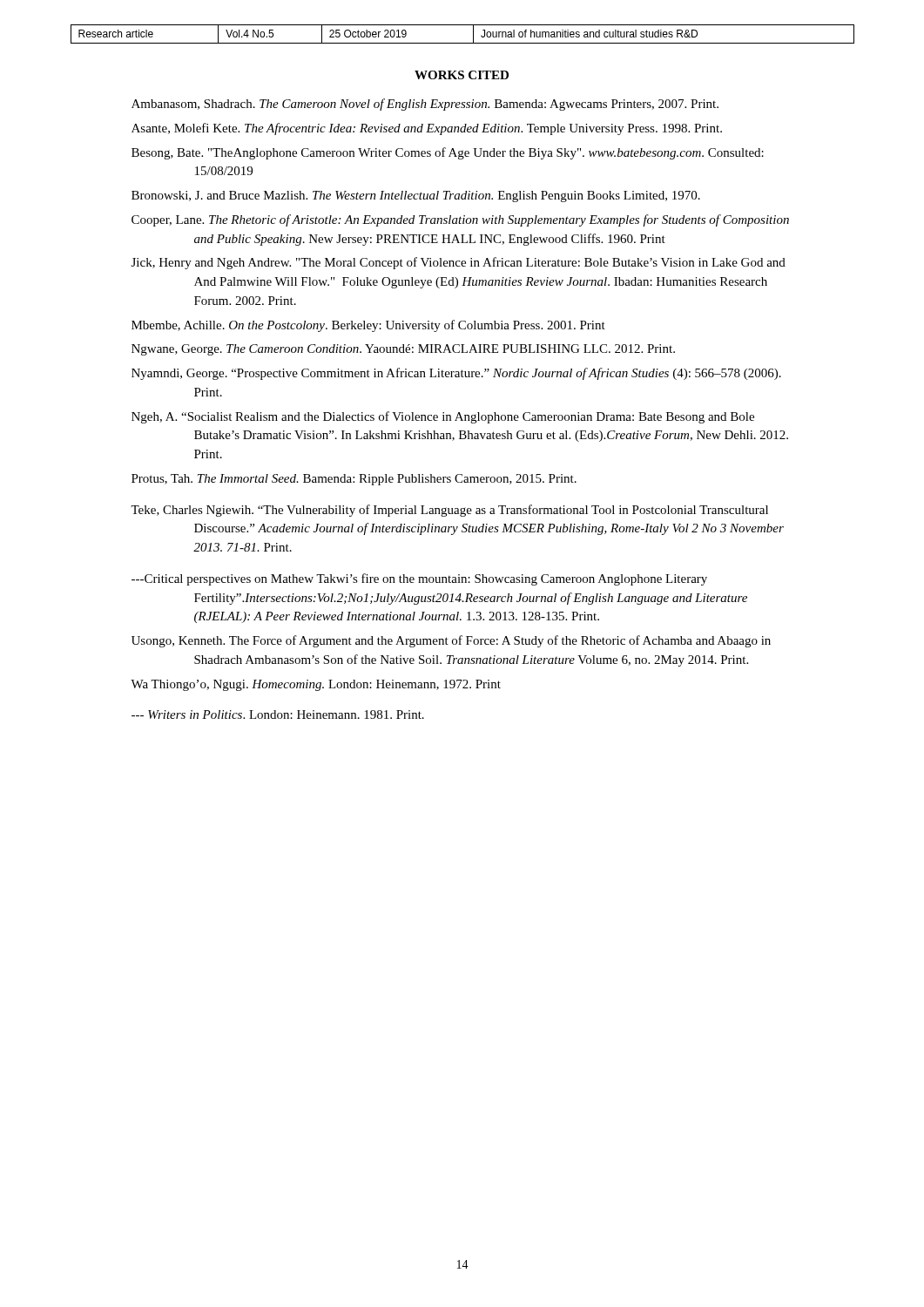
Task: Find the element starting "Ambanasom, Shadrach. The Cameroon Novel of"
Action: [x=425, y=104]
